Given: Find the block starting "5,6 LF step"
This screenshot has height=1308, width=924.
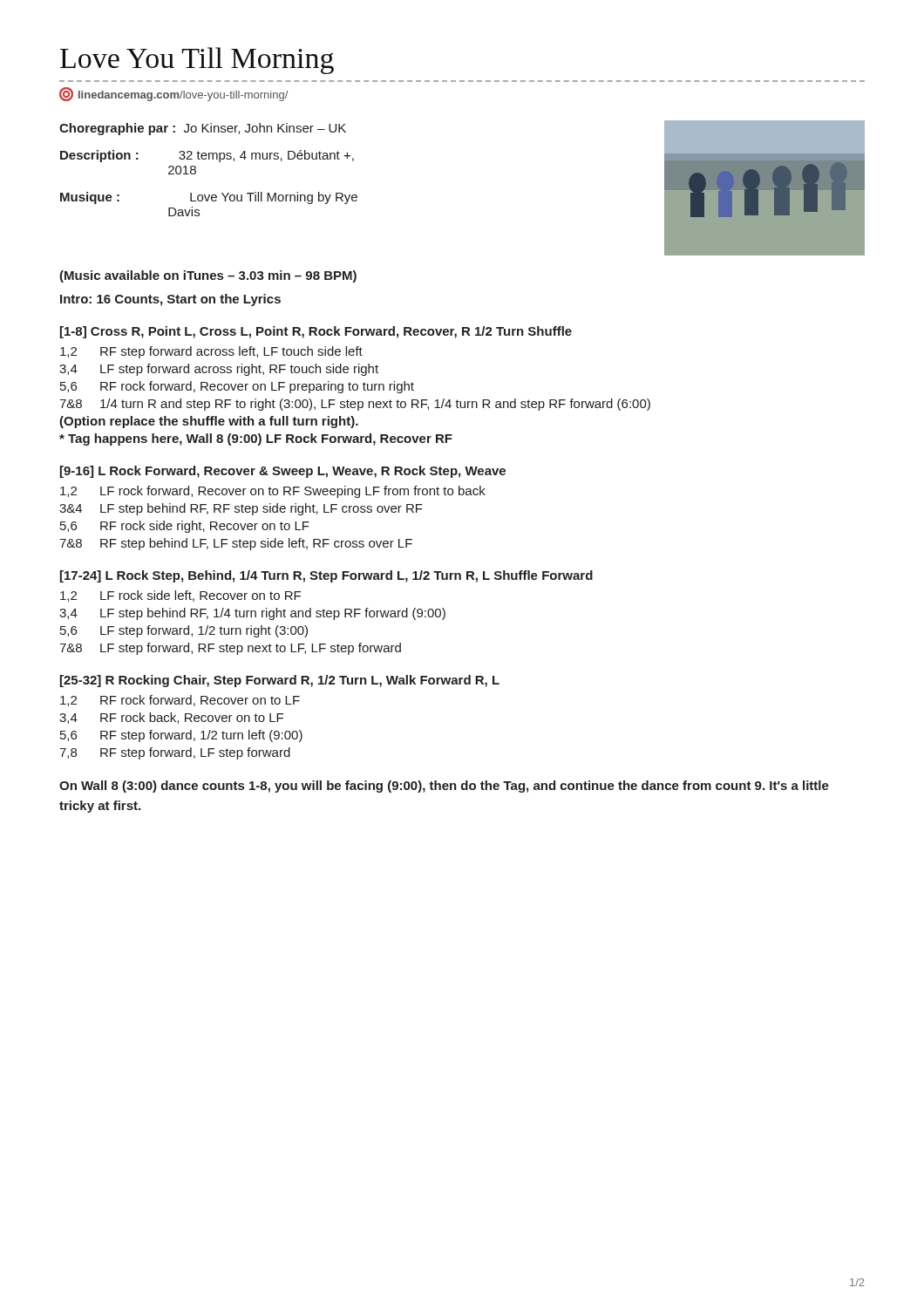Looking at the screenshot, I should [184, 630].
